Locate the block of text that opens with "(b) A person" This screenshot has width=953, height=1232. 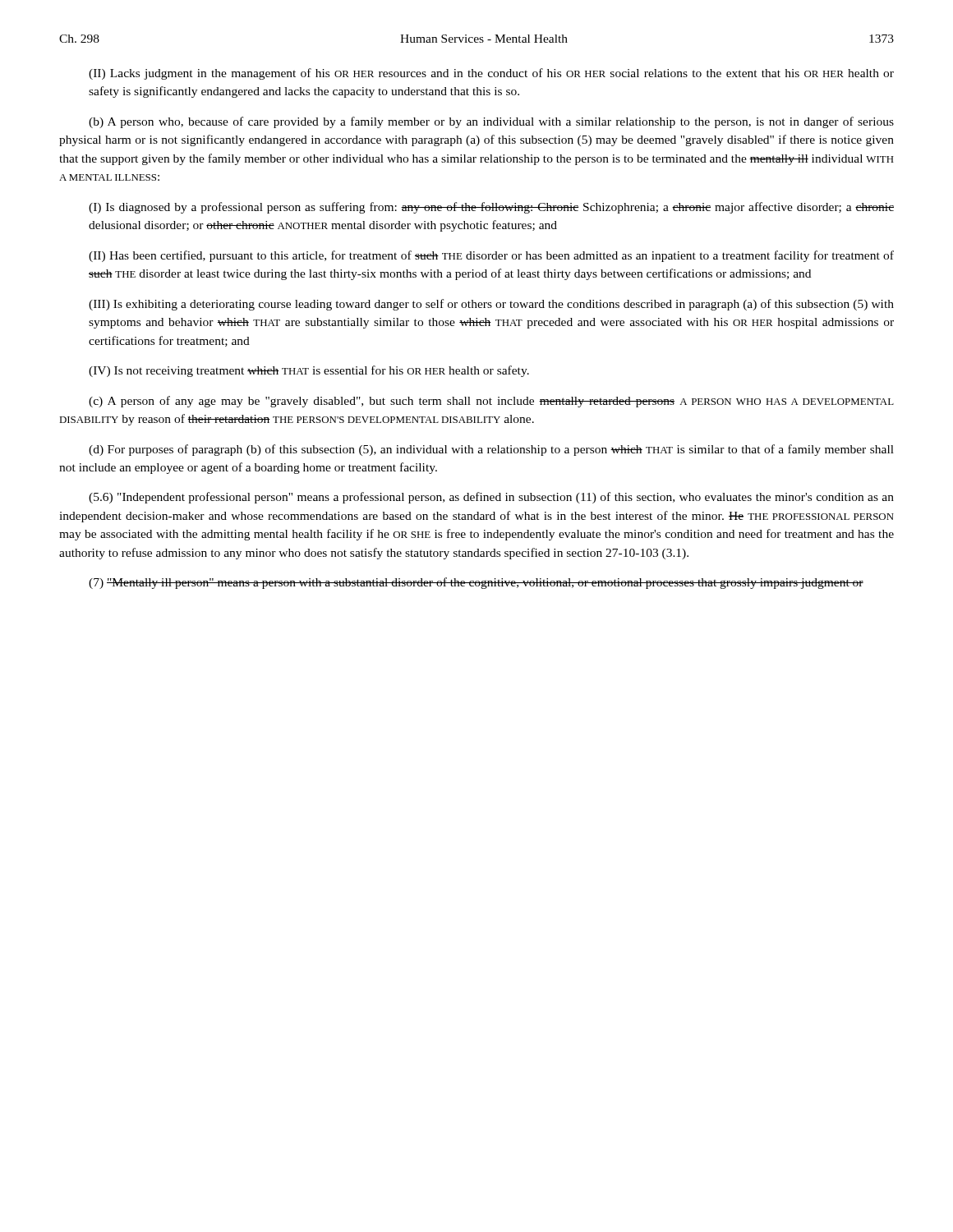pyautogui.click(x=476, y=149)
